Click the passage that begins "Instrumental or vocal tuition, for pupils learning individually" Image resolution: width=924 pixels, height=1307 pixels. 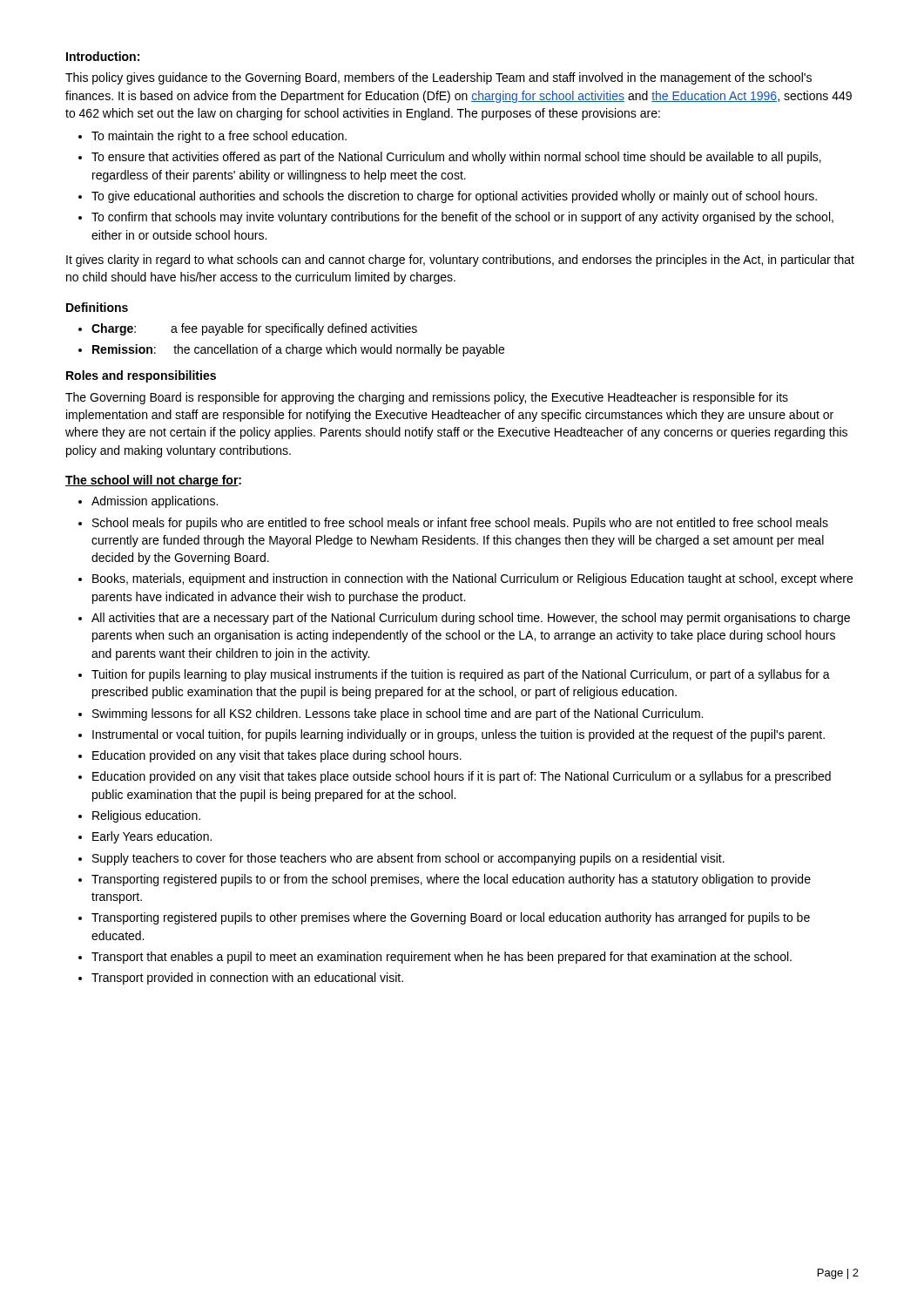click(x=459, y=734)
